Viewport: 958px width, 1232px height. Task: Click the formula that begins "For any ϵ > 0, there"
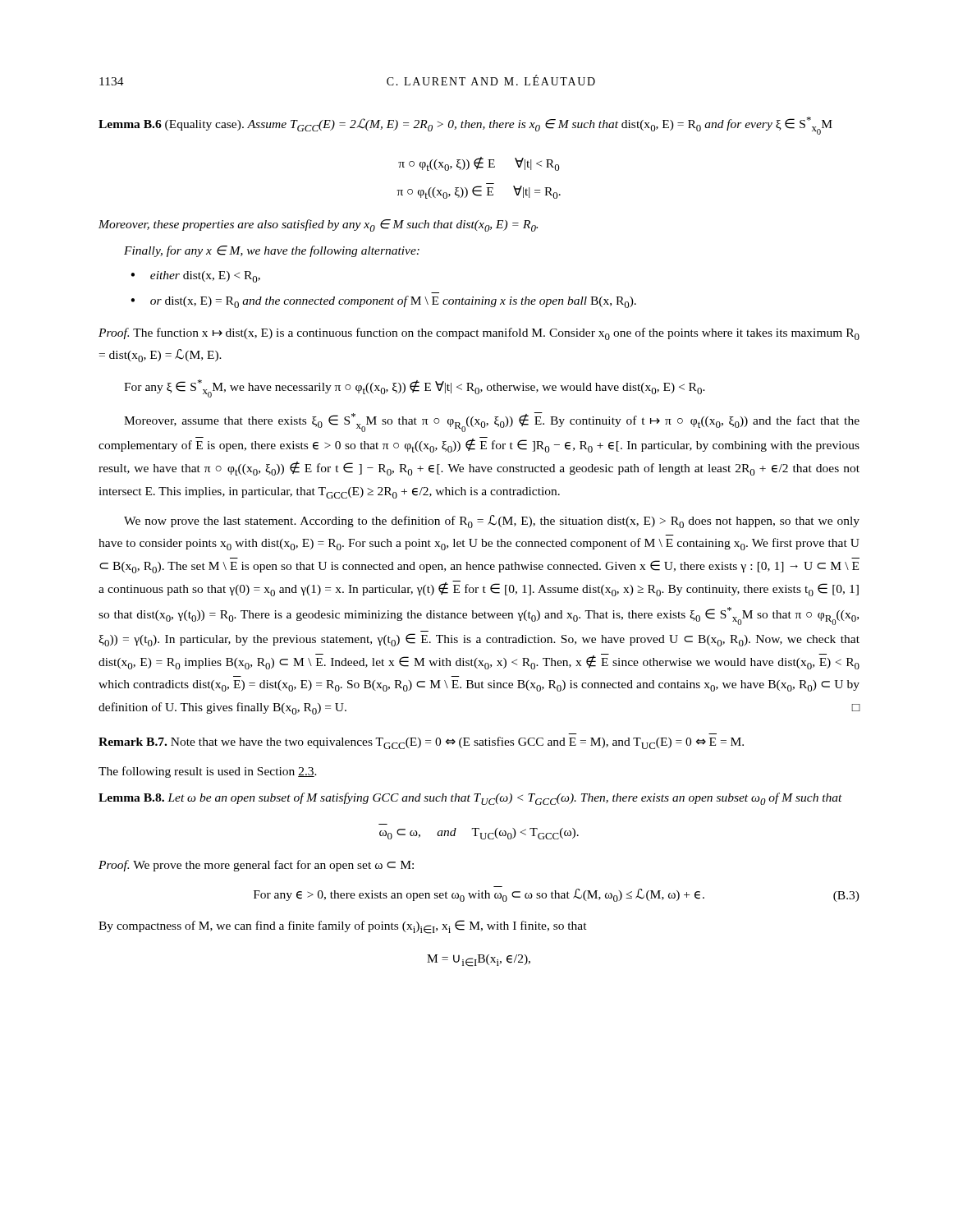pos(479,896)
